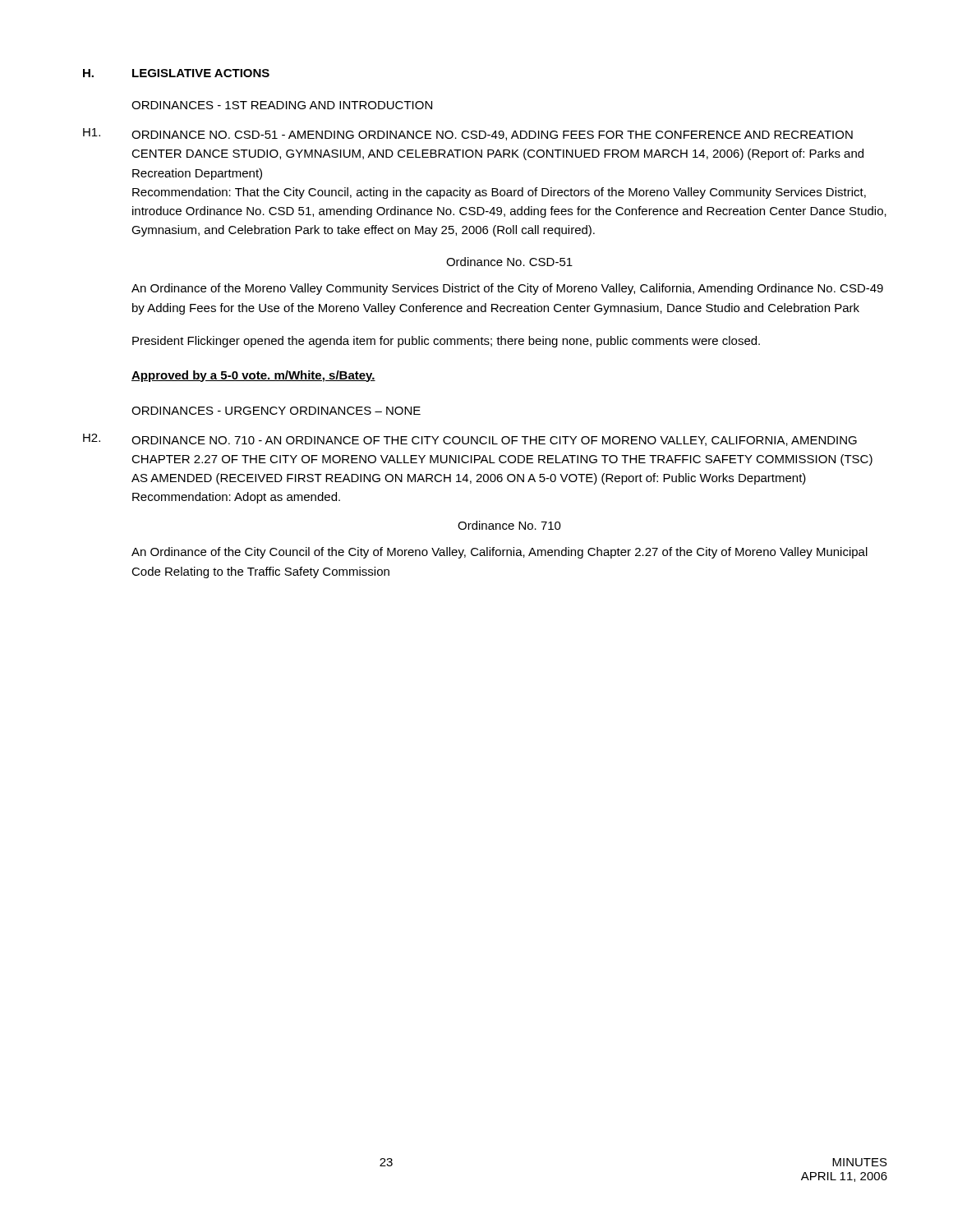
Task: Find the block on this page that starts "Approved by a 5-0 vote. m/White,"
Action: [253, 375]
